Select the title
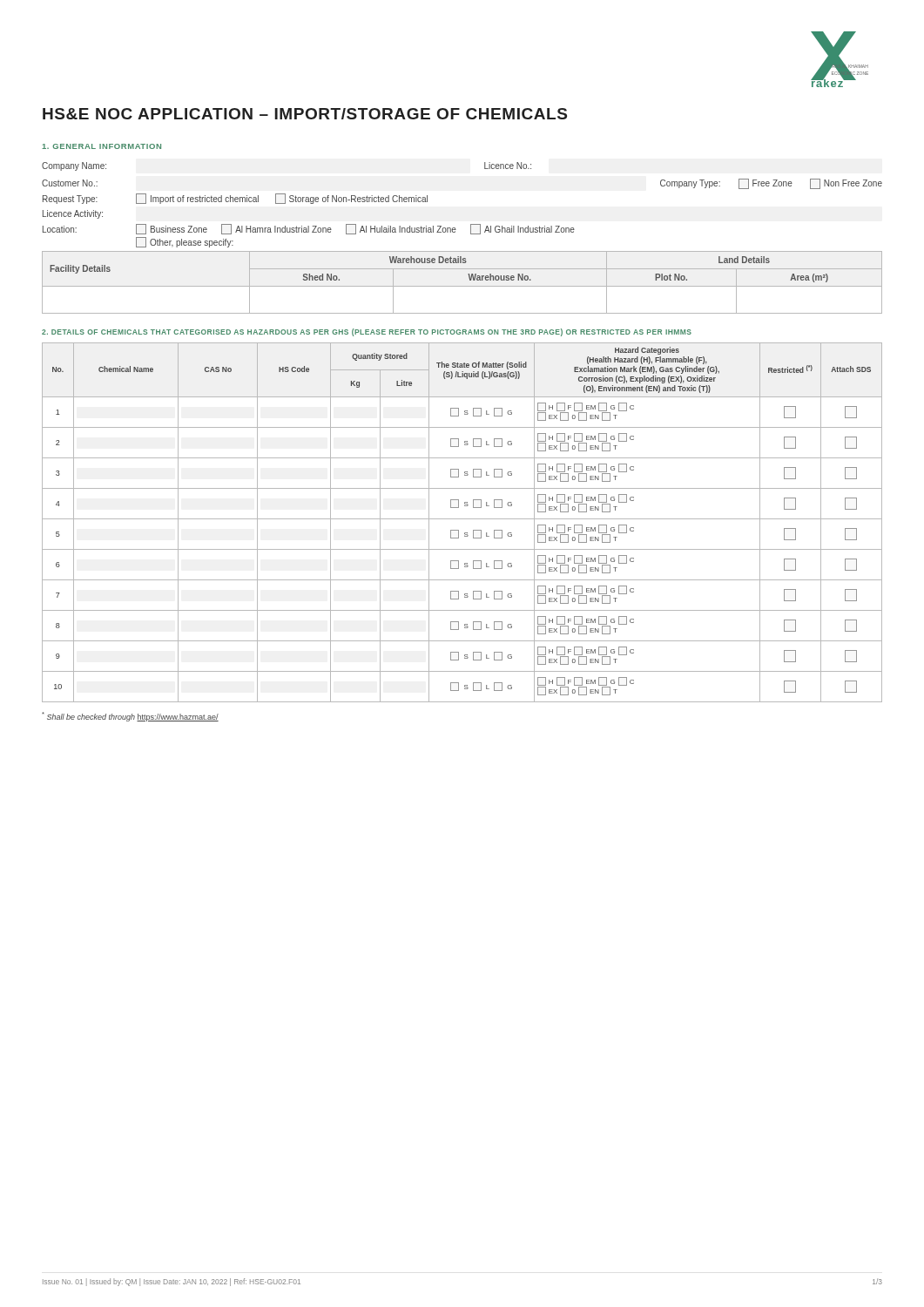Image resolution: width=924 pixels, height=1307 pixels. tap(305, 114)
